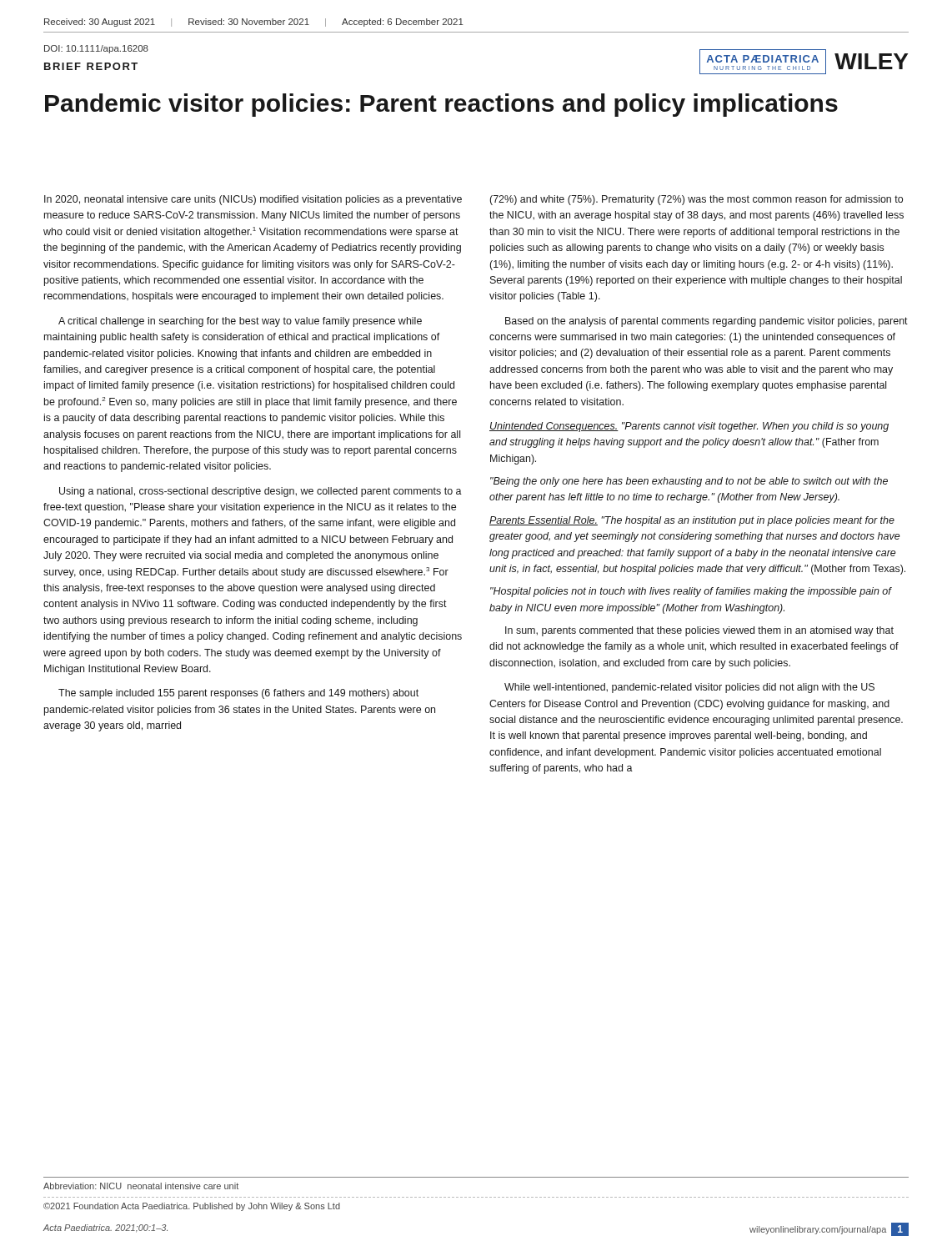Screen dimensions: 1251x952
Task: Select the element starting "A critical challenge in searching"
Action: pos(253,394)
